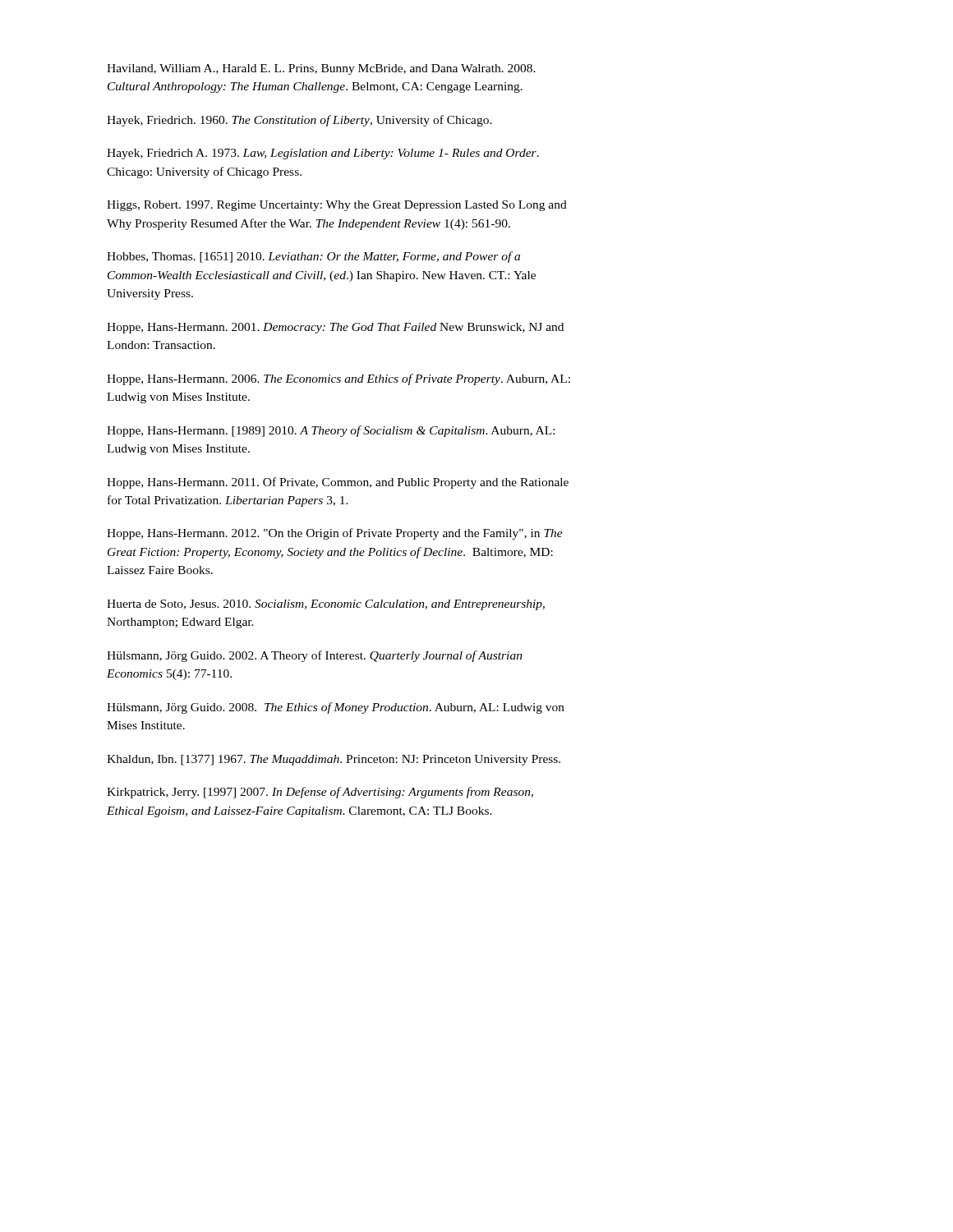
Task: Point to the block beginning "Hülsmann, Jörg Guido. 2008. The Ethics"
Action: (336, 716)
